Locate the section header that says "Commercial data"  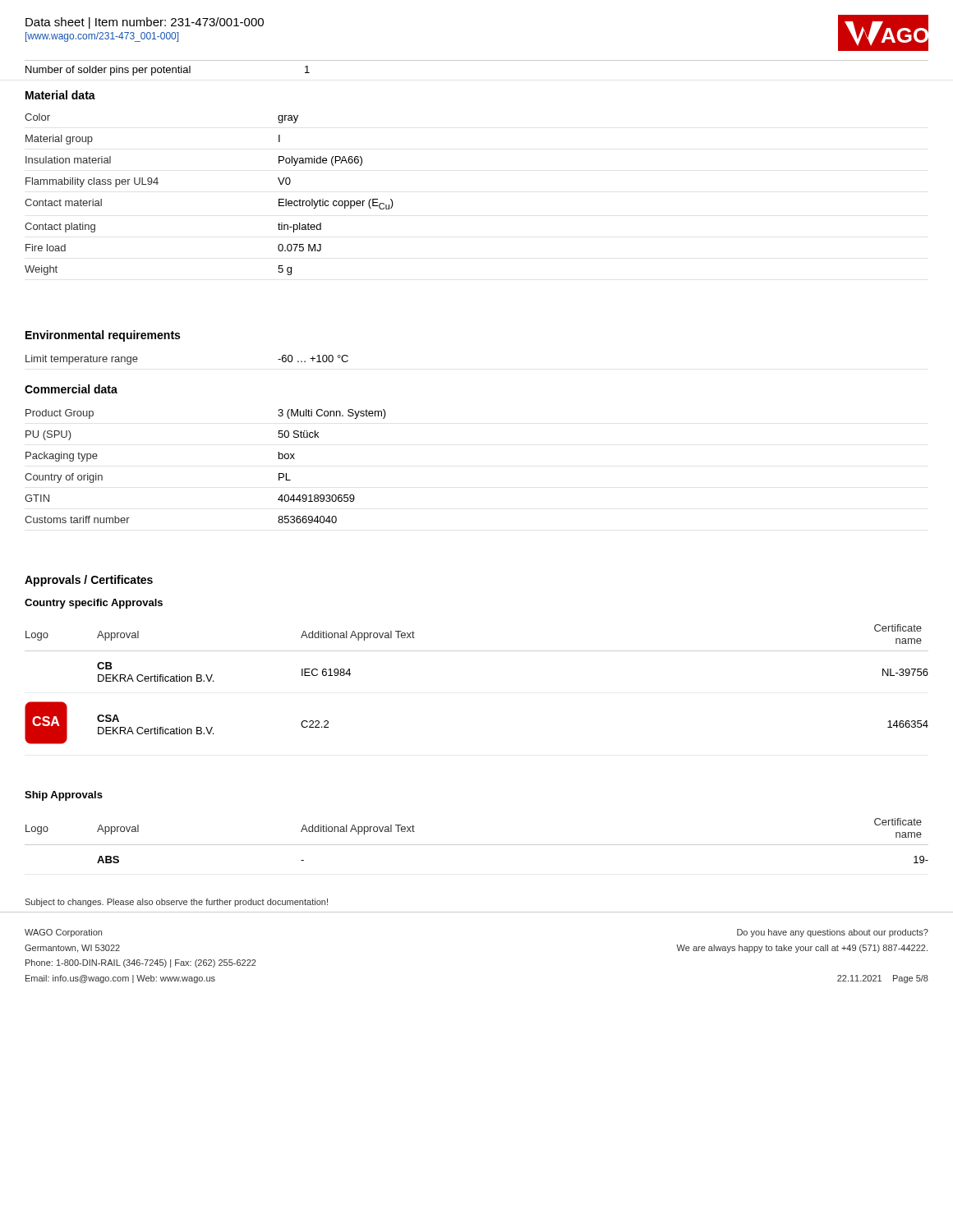click(71, 389)
